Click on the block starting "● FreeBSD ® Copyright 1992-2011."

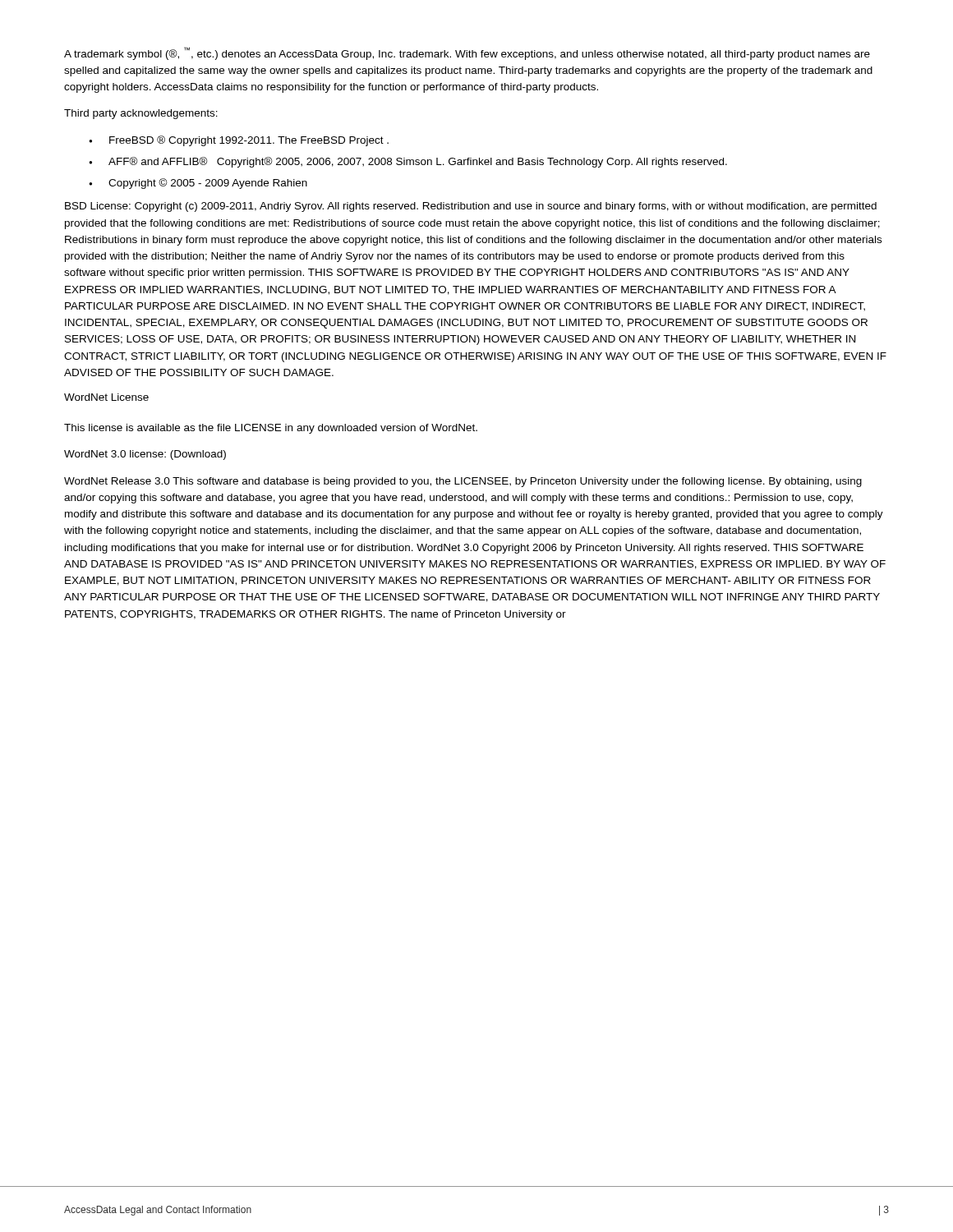[x=239, y=140]
